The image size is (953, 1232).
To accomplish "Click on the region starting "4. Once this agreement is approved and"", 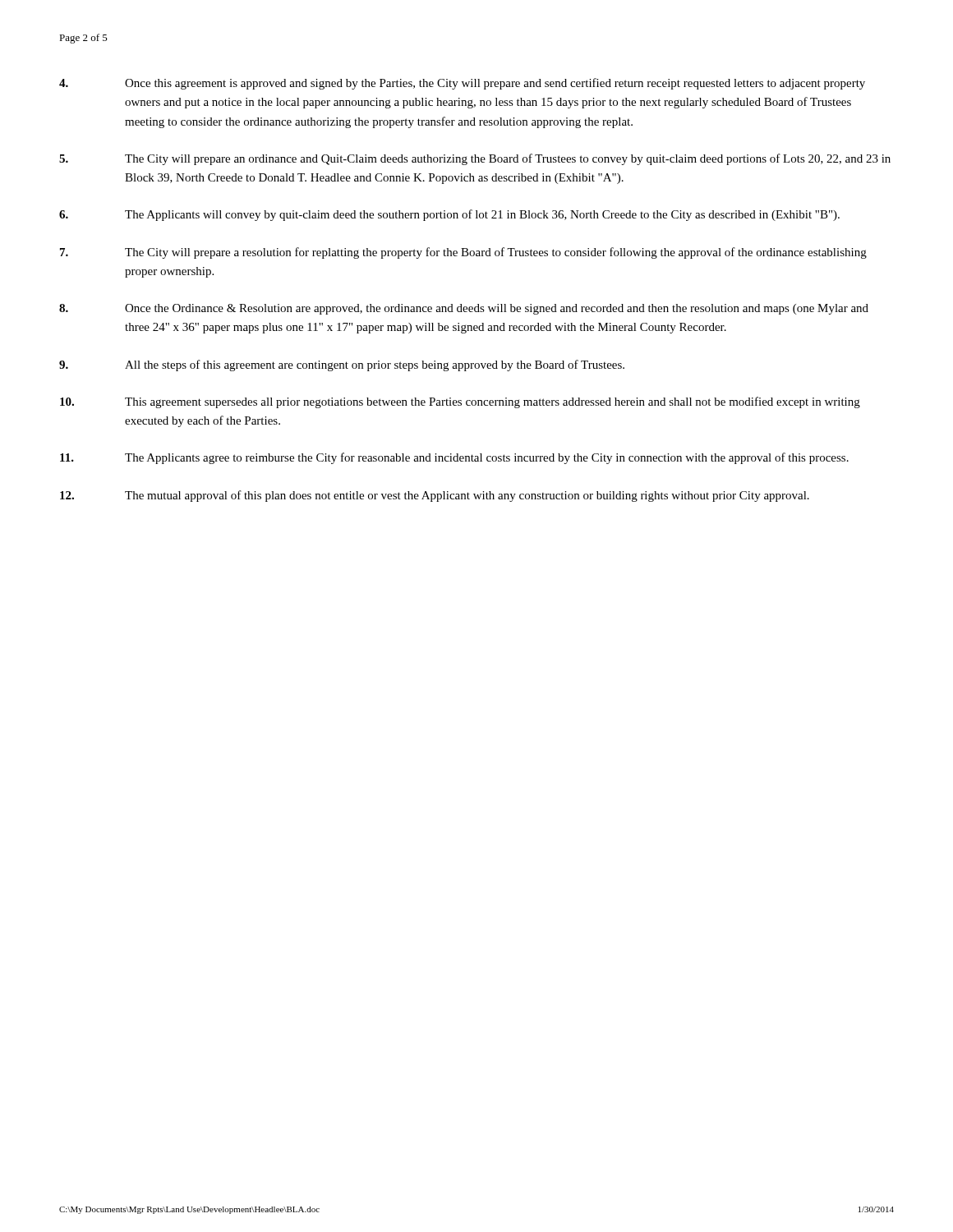I will click(x=476, y=103).
